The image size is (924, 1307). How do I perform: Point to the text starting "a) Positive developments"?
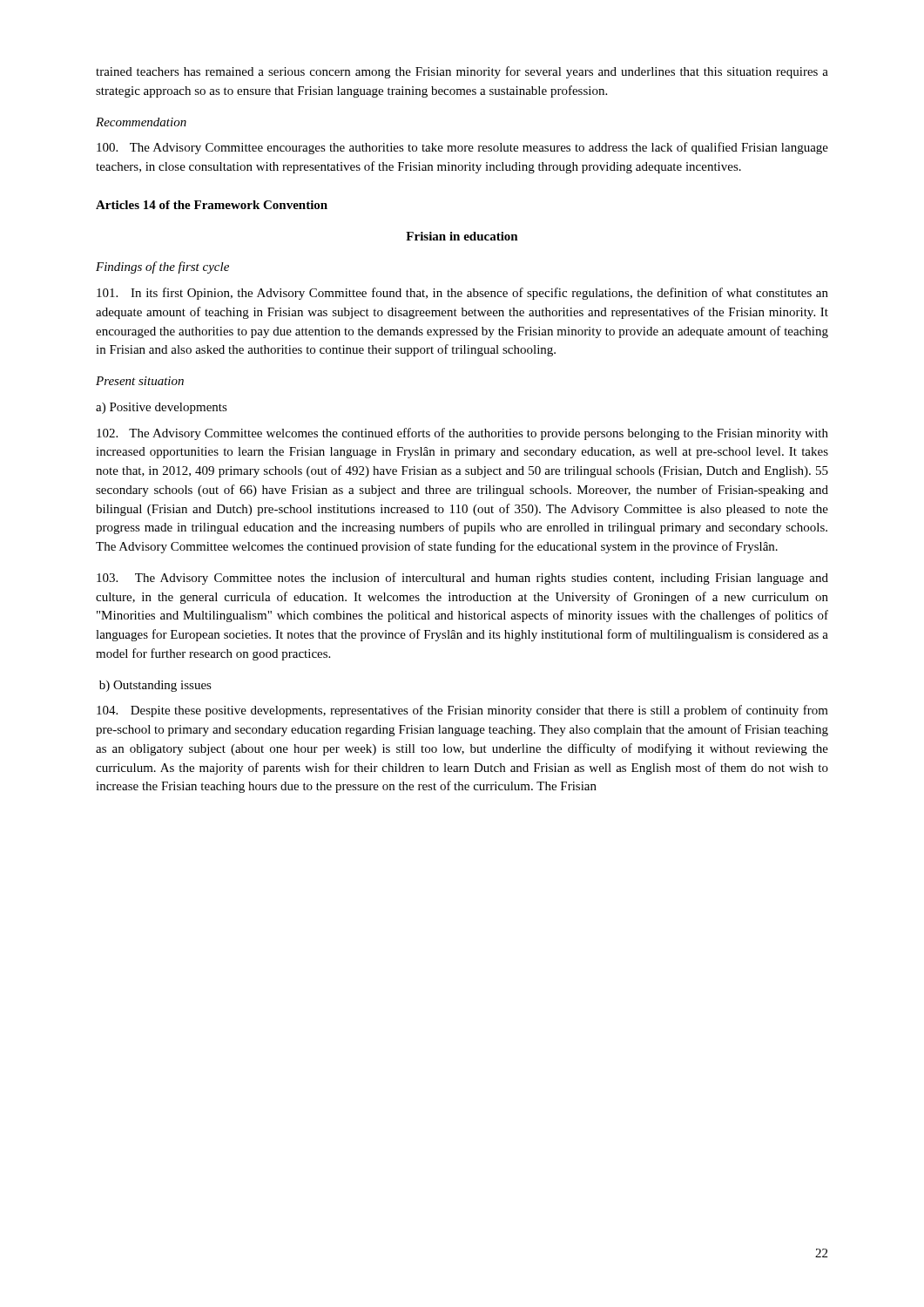click(x=162, y=408)
